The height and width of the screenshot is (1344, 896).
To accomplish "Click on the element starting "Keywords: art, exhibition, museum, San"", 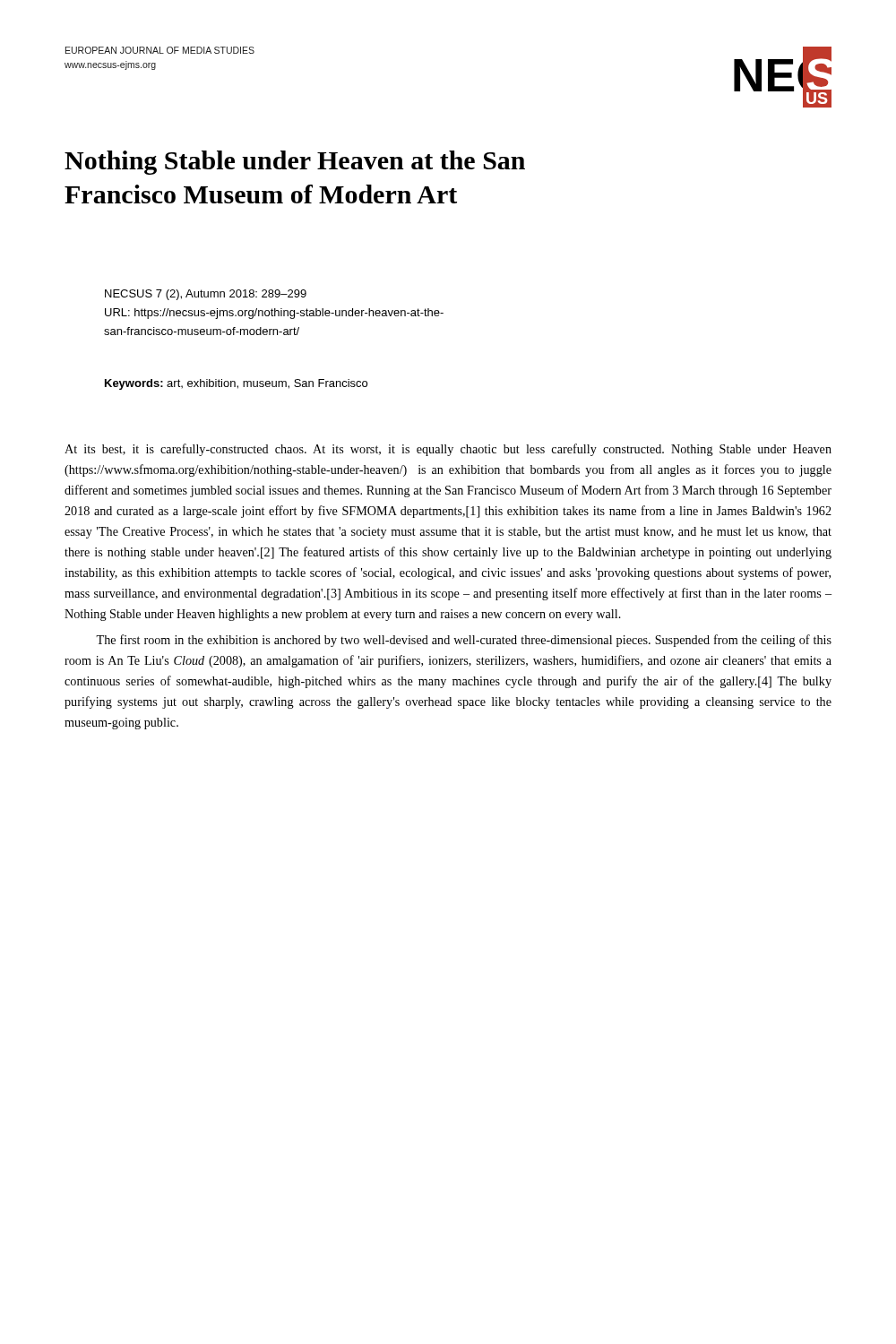I will 236,384.
